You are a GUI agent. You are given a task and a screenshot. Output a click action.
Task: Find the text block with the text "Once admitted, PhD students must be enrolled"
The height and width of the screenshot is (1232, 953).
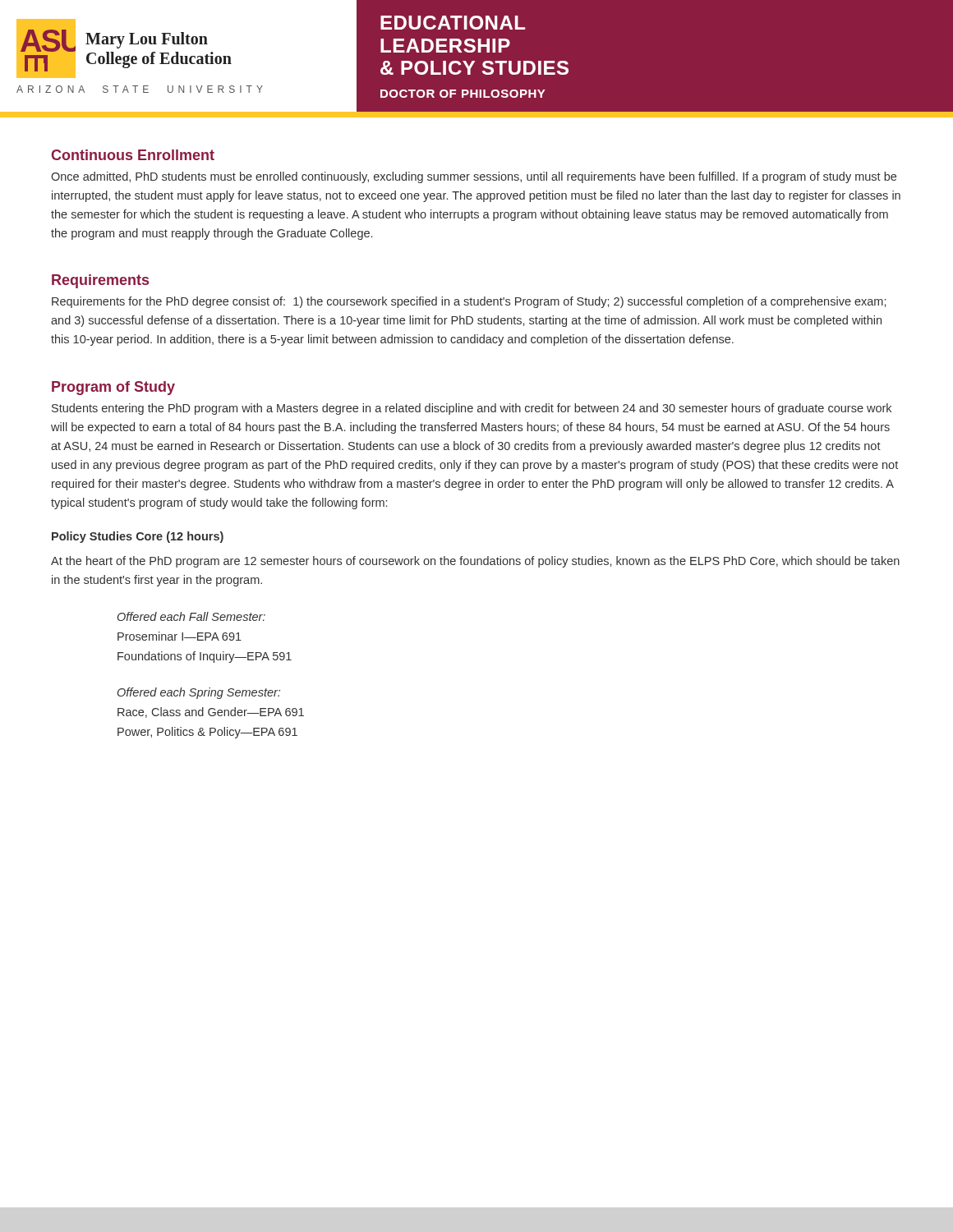tap(476, 205)
